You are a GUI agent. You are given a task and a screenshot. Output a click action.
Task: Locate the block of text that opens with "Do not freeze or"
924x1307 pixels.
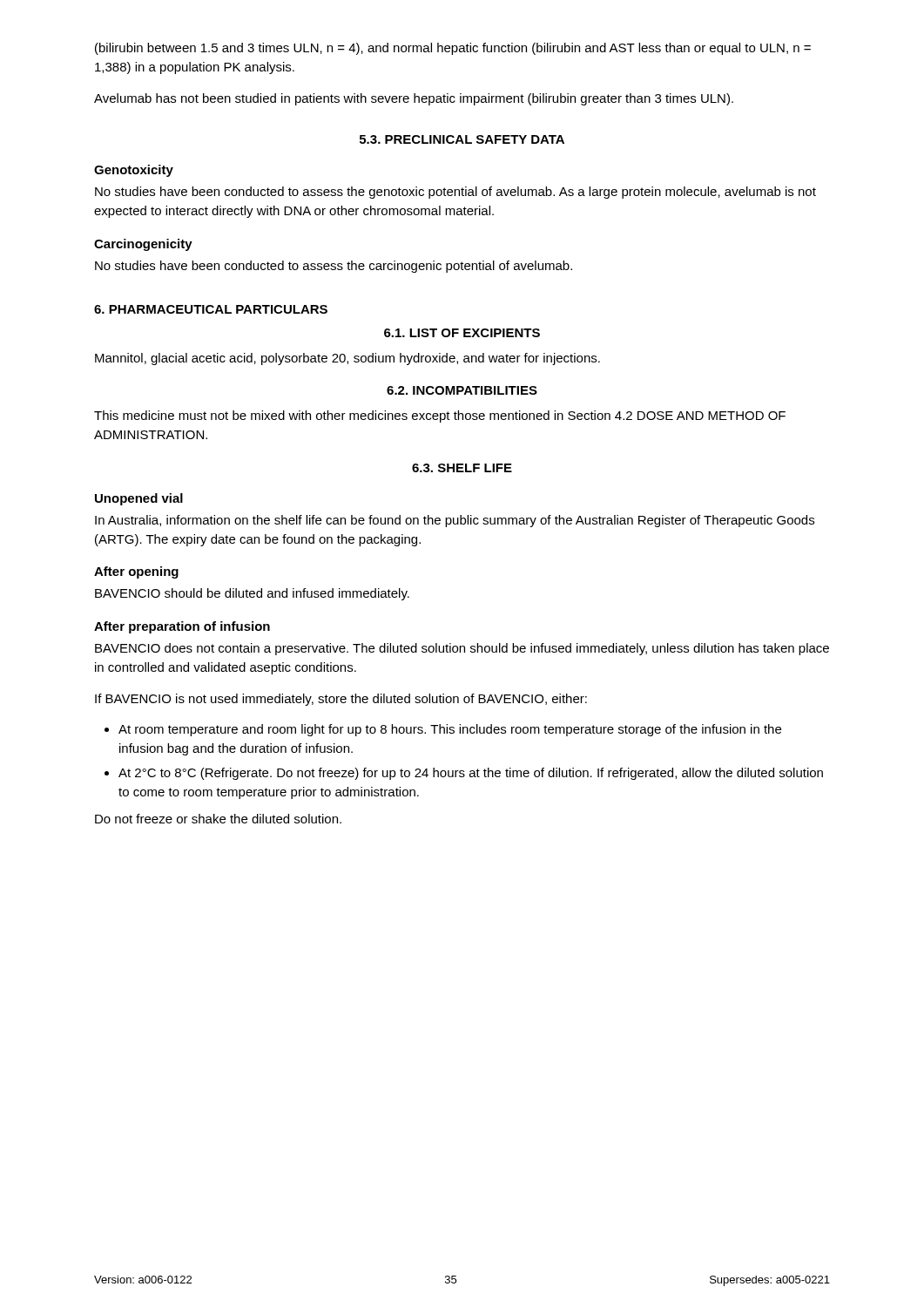[218, 819]
